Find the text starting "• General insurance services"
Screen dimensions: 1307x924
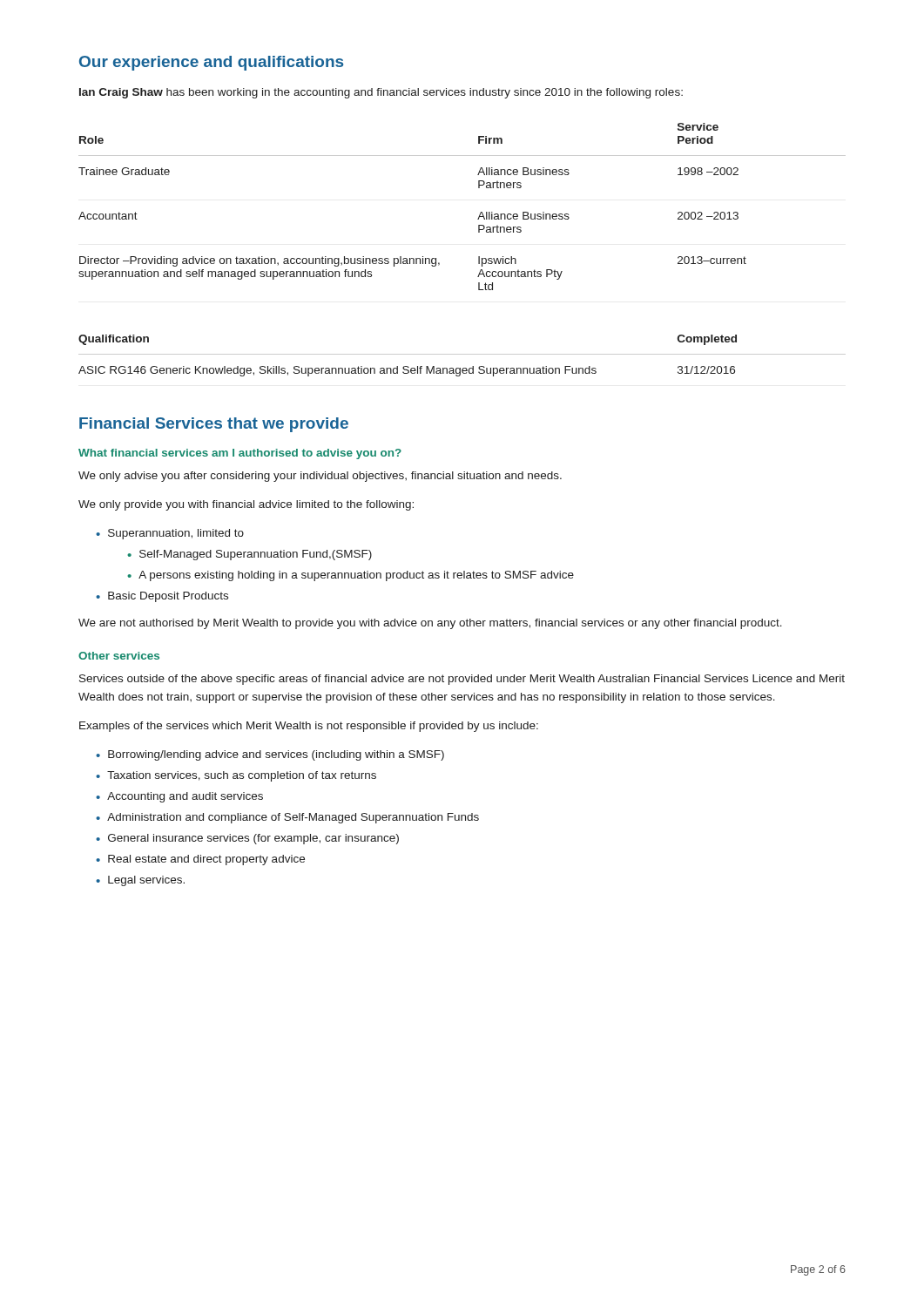pos(248,838)
